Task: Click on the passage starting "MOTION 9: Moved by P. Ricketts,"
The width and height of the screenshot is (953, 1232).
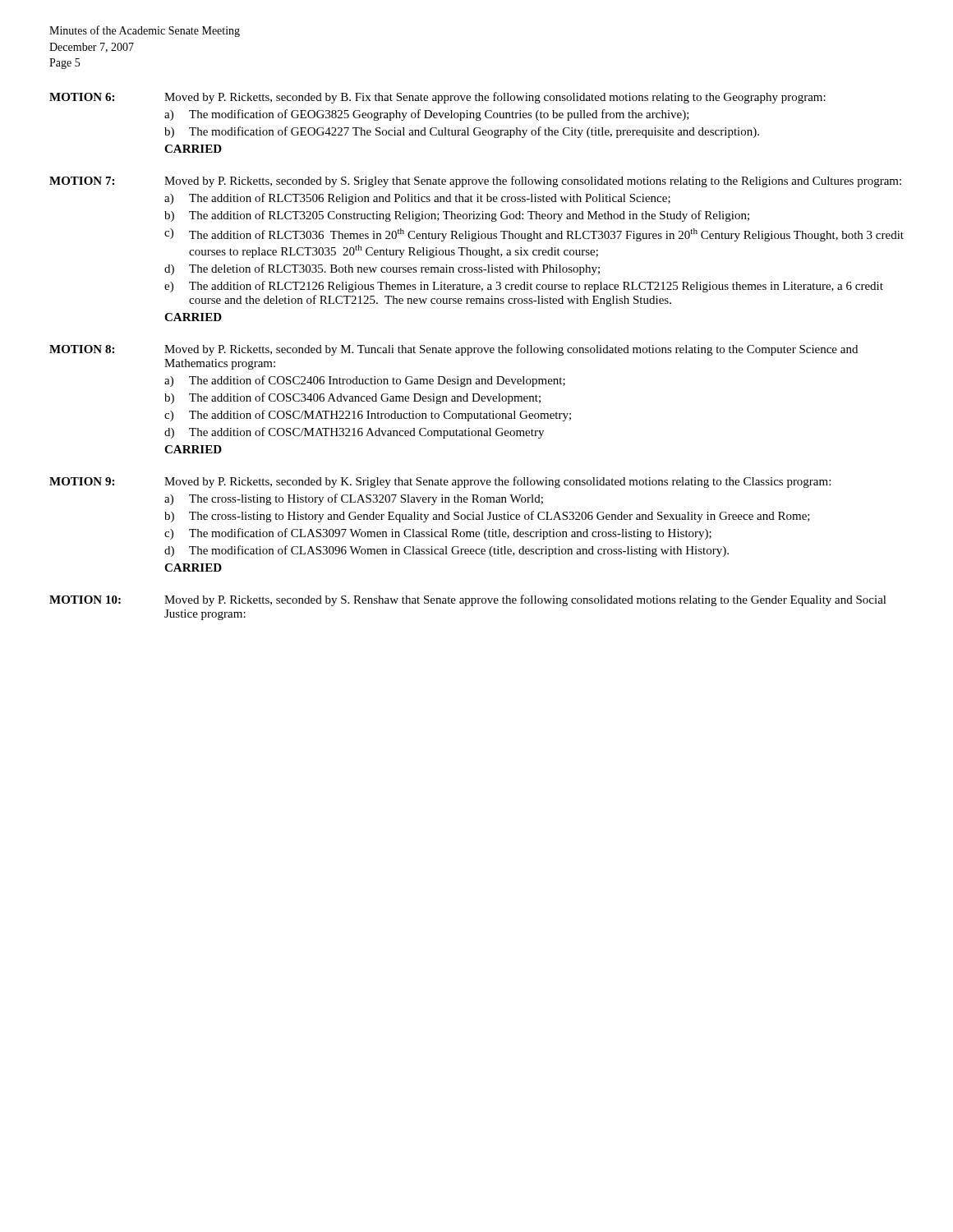Action: pos(476,526)
